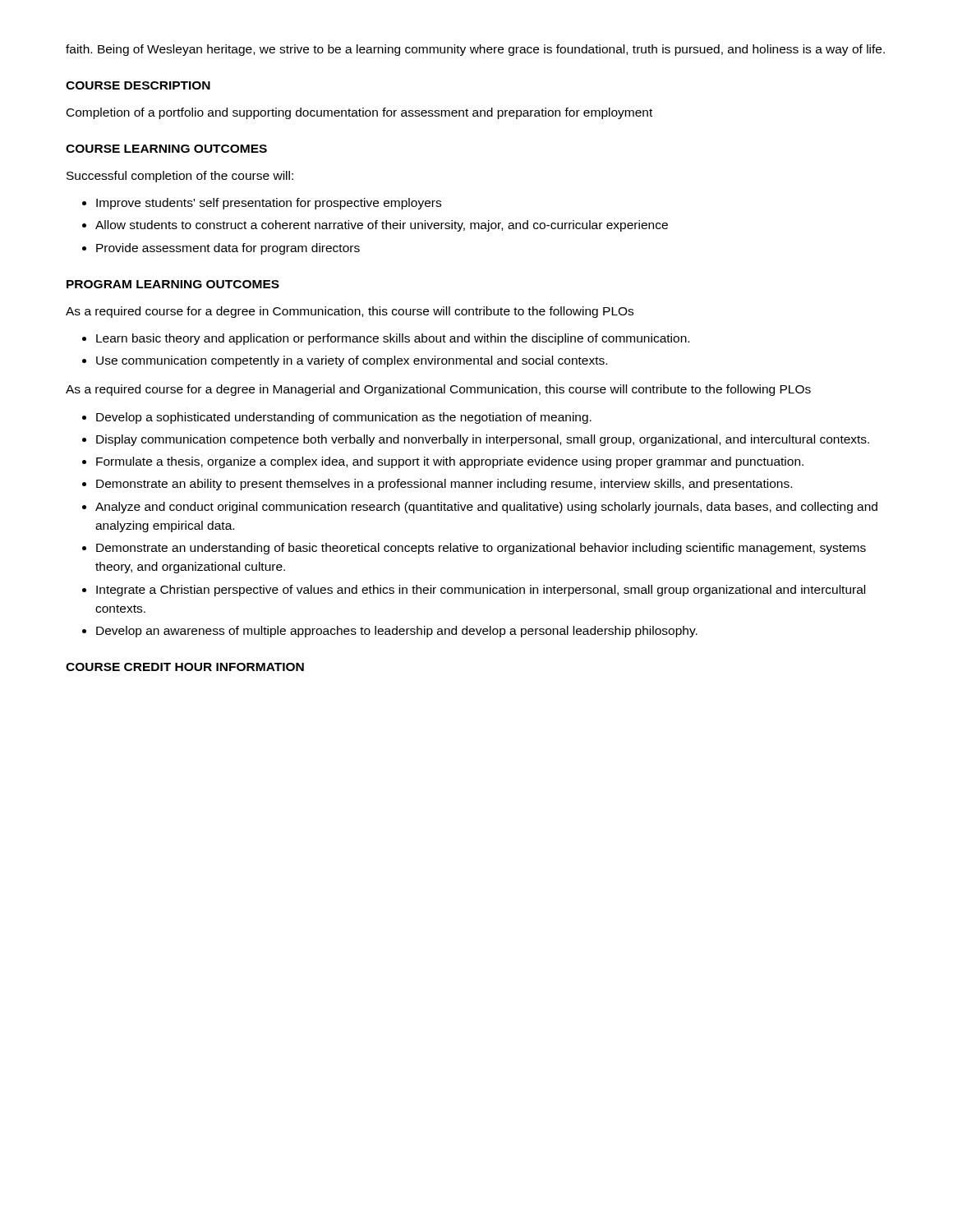
Task: Navigate to the element starting "Allow students to construct"
Action: click(382, 225)
